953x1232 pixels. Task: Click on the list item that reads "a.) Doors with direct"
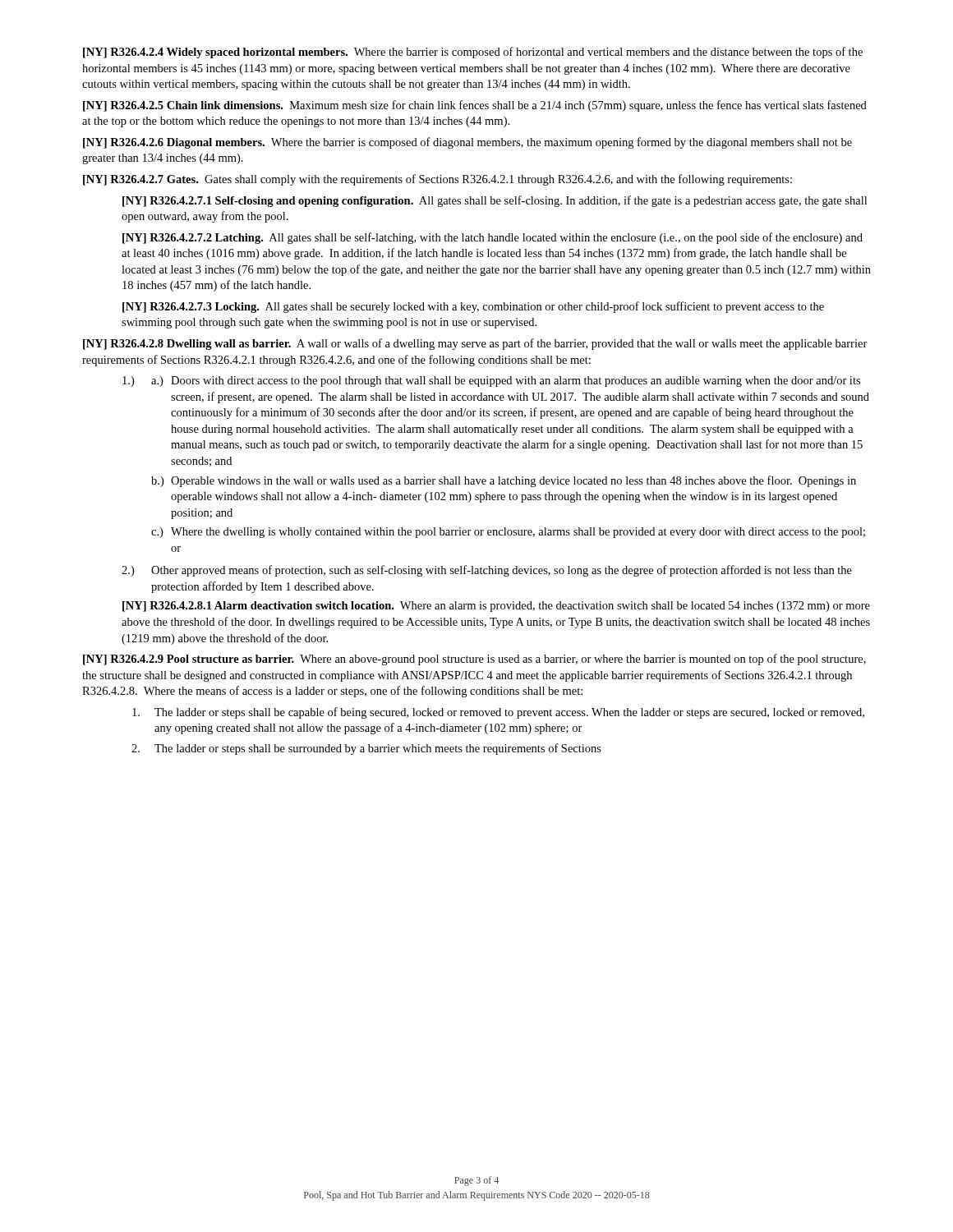[x=511, y=421]
